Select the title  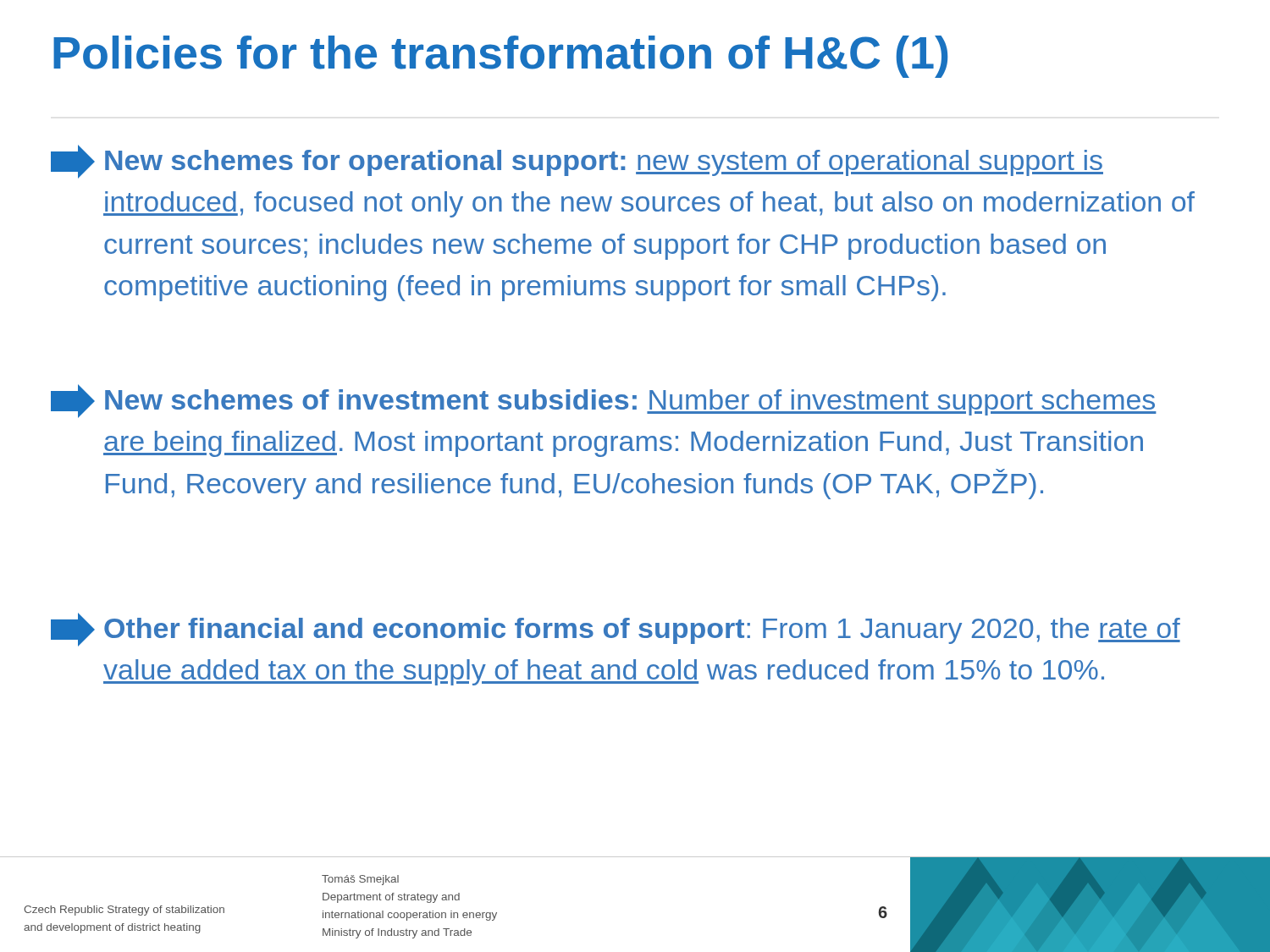click(x=500, y=52)
